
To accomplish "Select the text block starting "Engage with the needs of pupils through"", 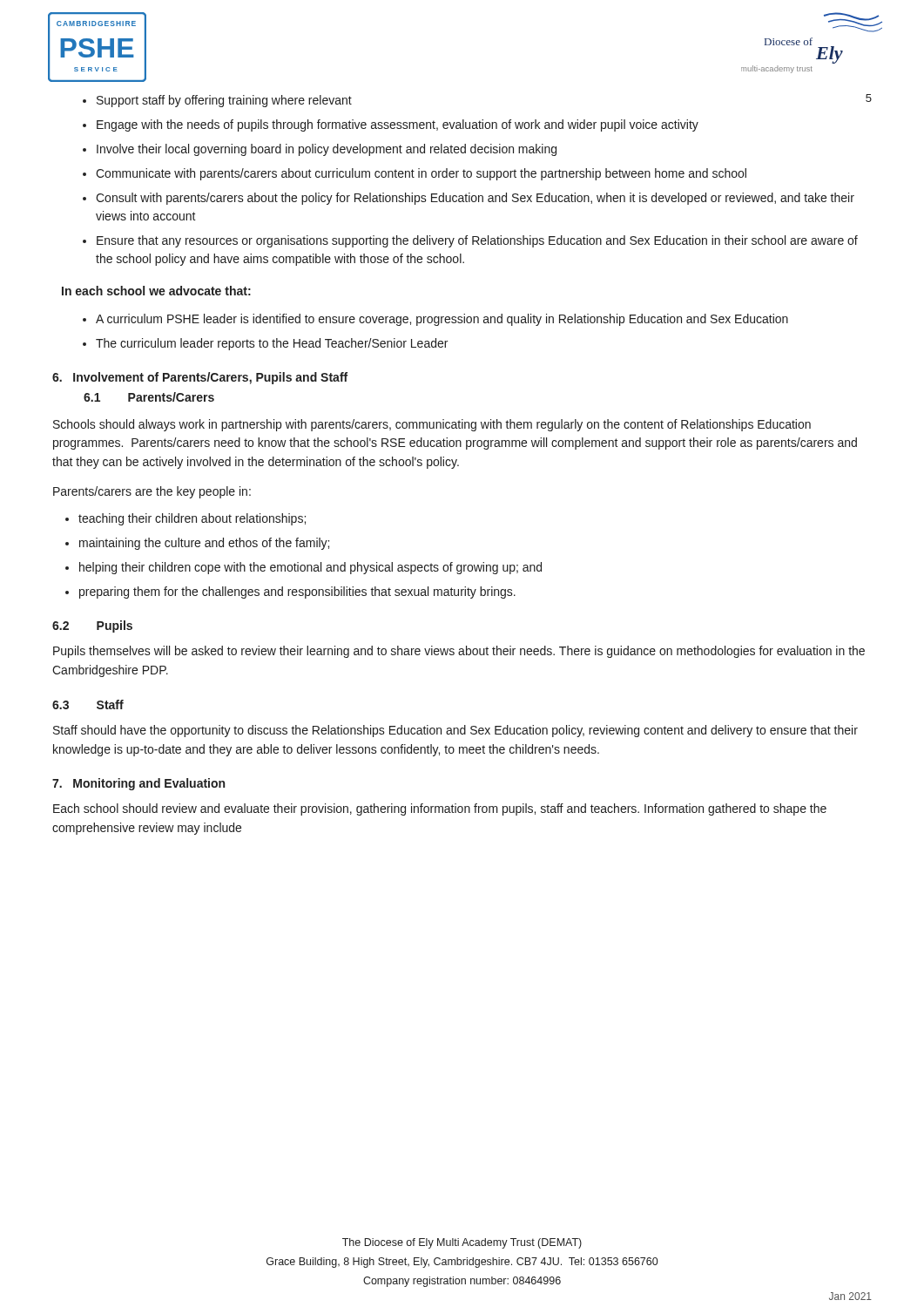I will pos(471,125).
